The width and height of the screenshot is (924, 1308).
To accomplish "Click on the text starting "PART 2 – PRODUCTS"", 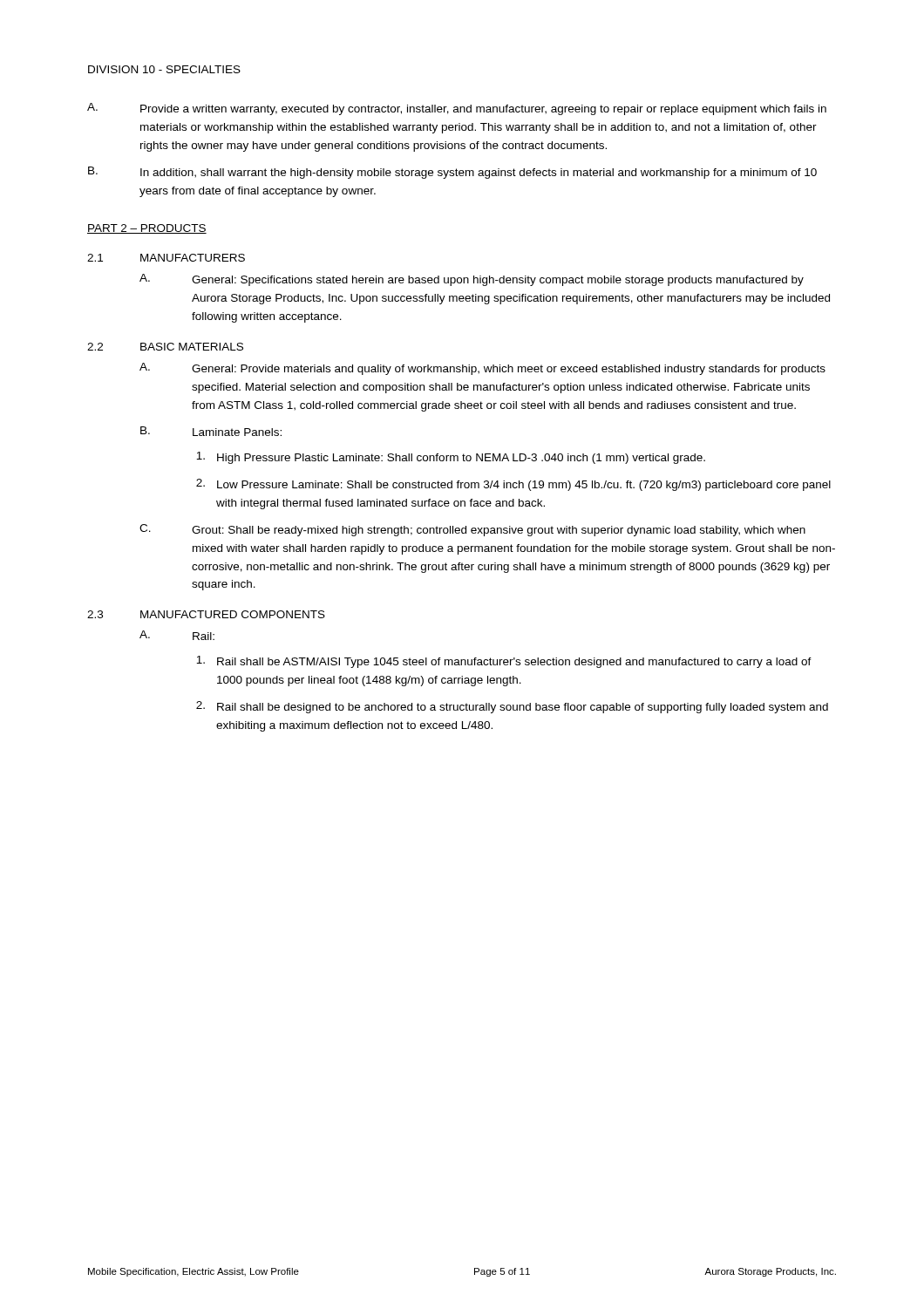I will pyautogui.click(x=147, y=229).
